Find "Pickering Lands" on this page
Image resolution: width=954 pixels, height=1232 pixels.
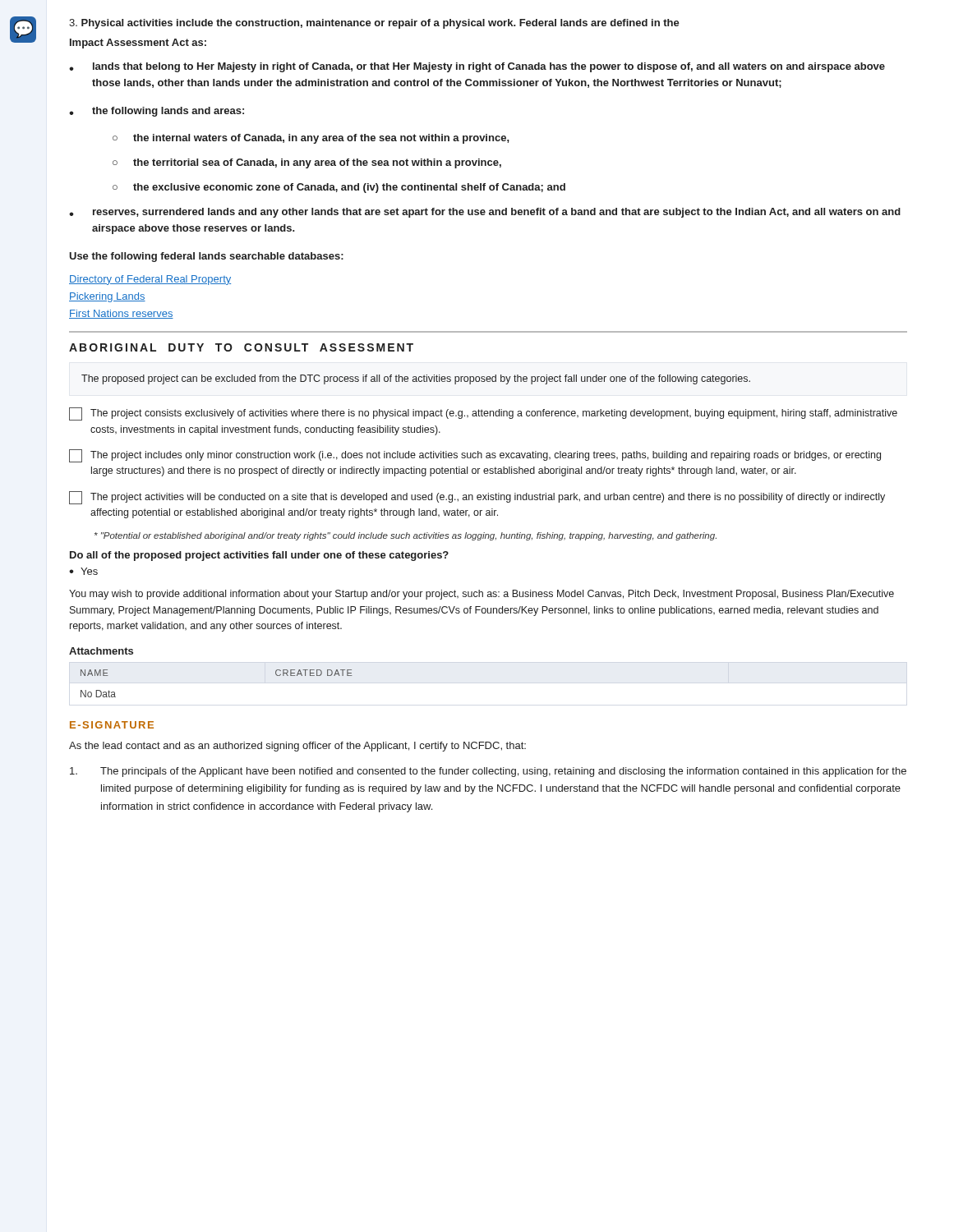[x=107, y=296]
